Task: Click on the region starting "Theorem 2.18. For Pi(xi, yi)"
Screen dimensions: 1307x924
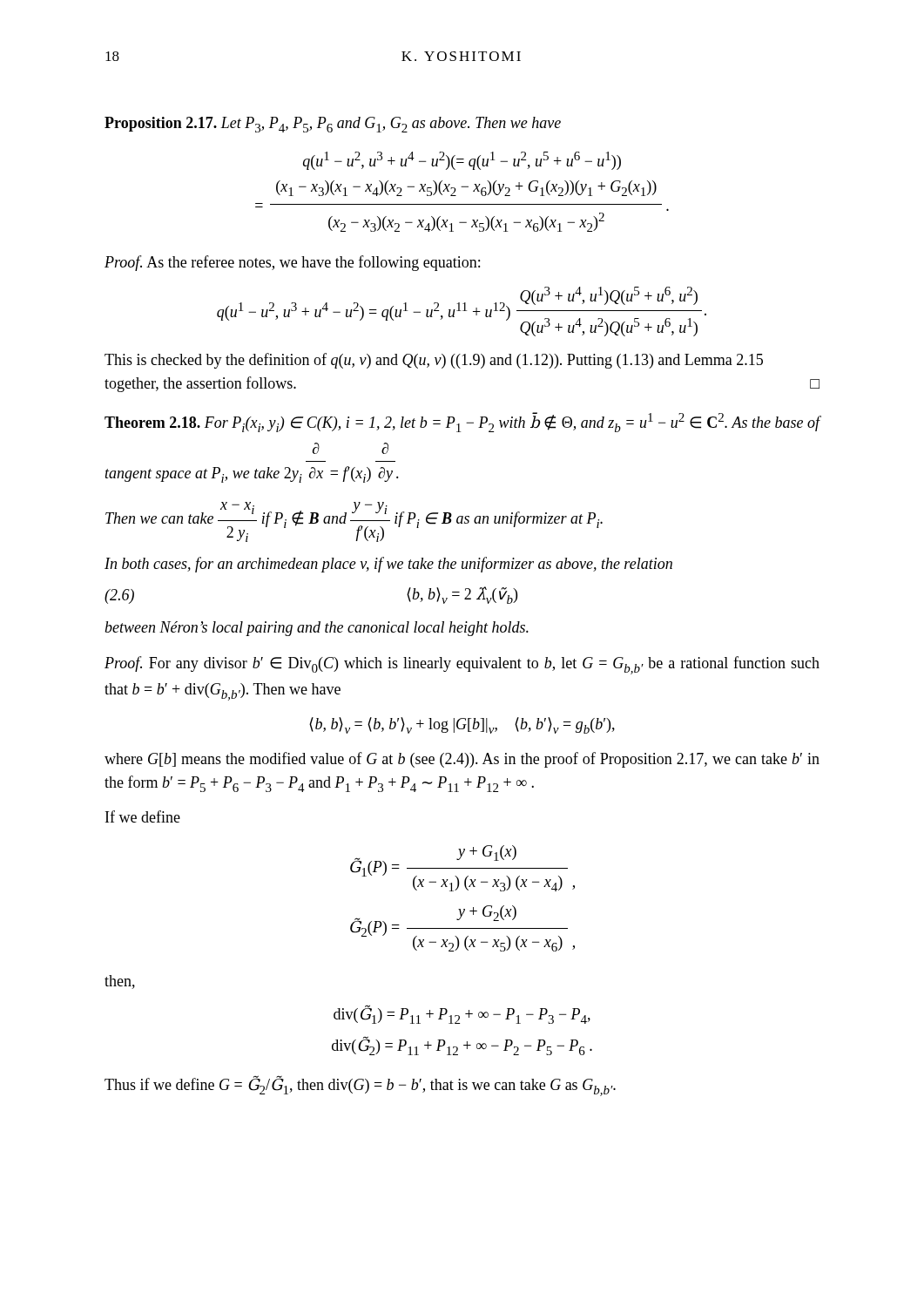Action: [x=462, y=422]
